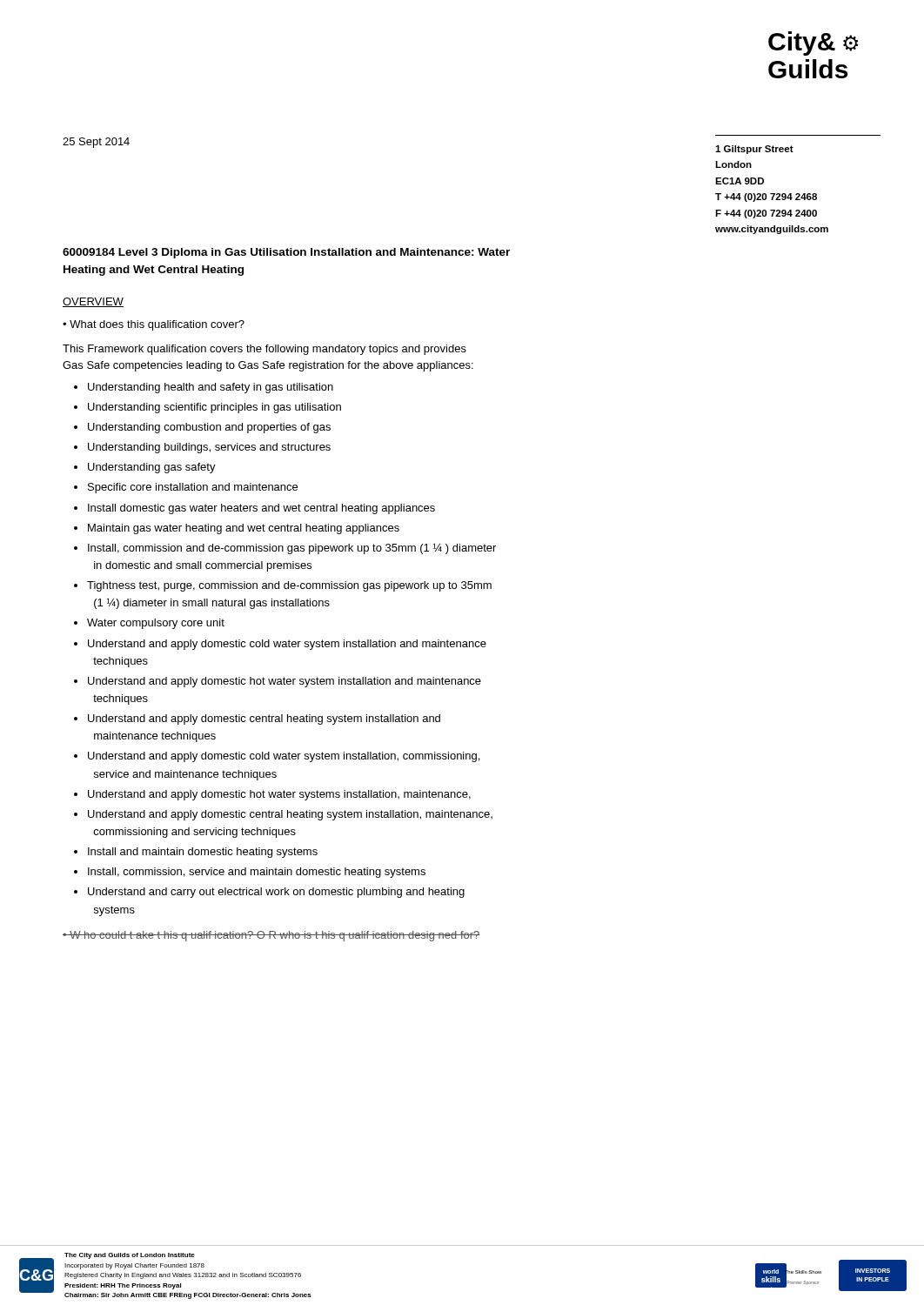This screenshot has width=924, height=1305.
Task: Point to the text starting "Understanding scientific principles in"
Action: [x=214, y=408]
